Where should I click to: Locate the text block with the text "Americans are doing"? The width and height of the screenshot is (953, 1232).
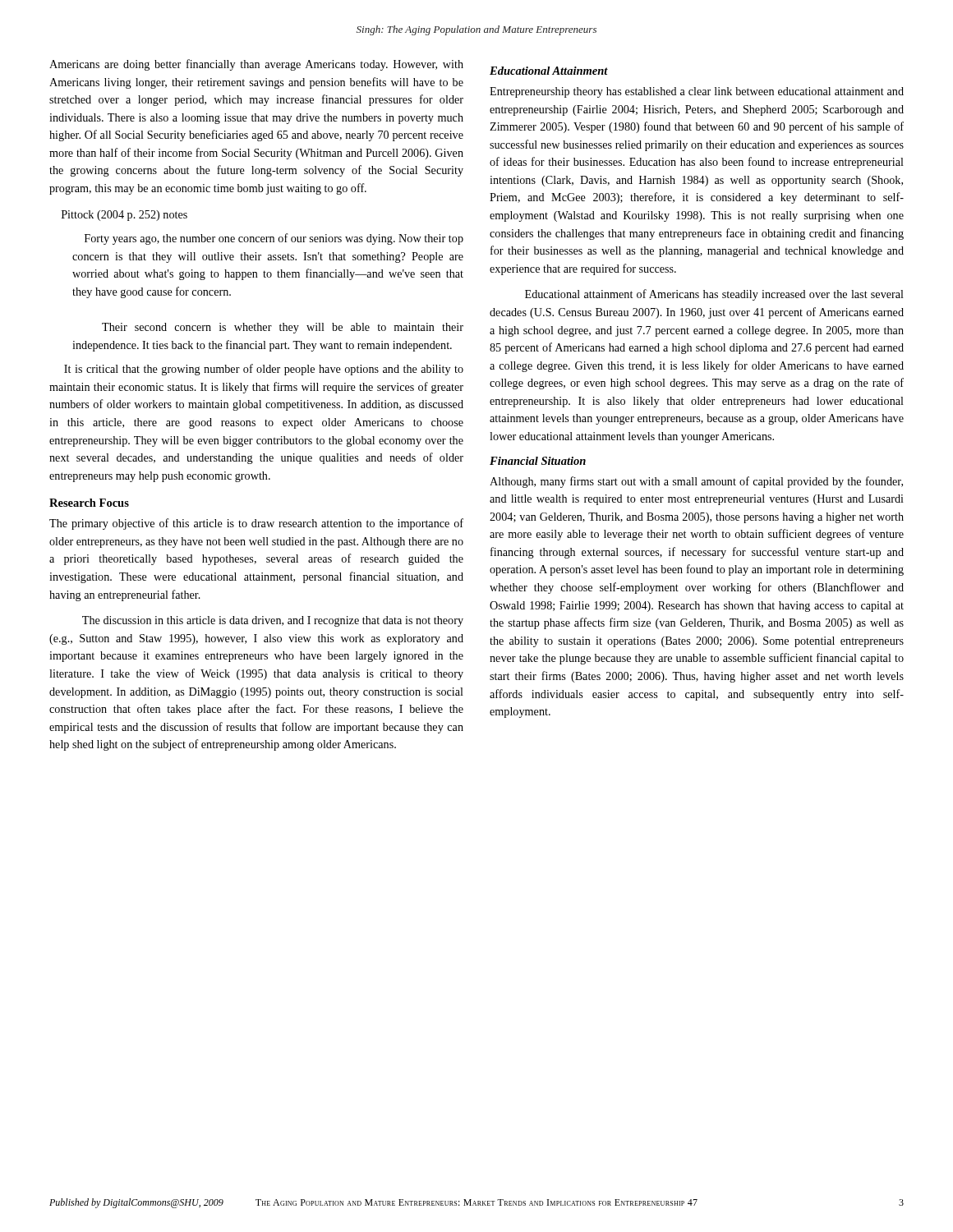pos(256,126)
